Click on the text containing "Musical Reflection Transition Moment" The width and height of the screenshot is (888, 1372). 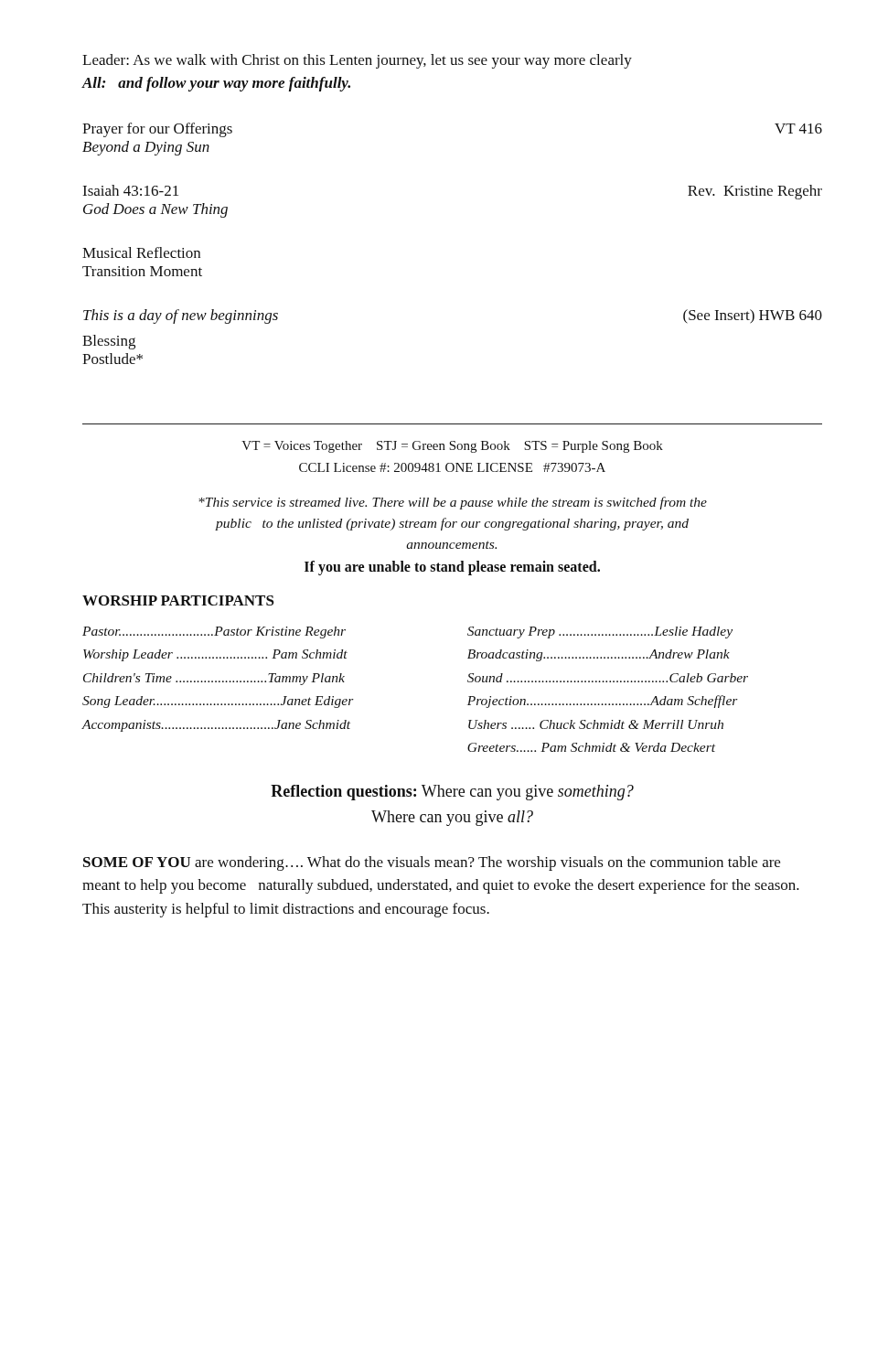tap(142, 262)
